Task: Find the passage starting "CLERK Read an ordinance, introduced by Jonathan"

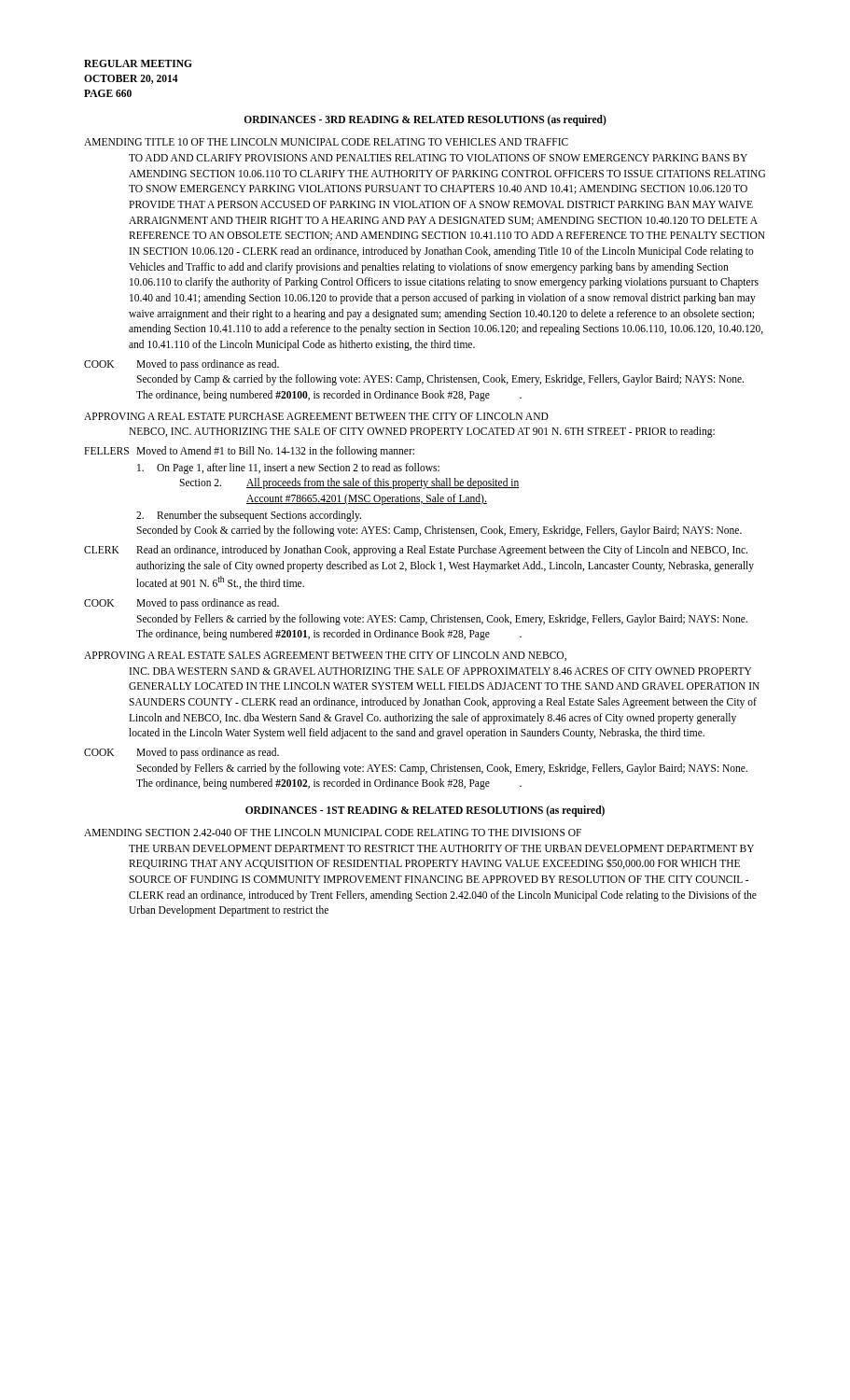Action: [425, 567]
